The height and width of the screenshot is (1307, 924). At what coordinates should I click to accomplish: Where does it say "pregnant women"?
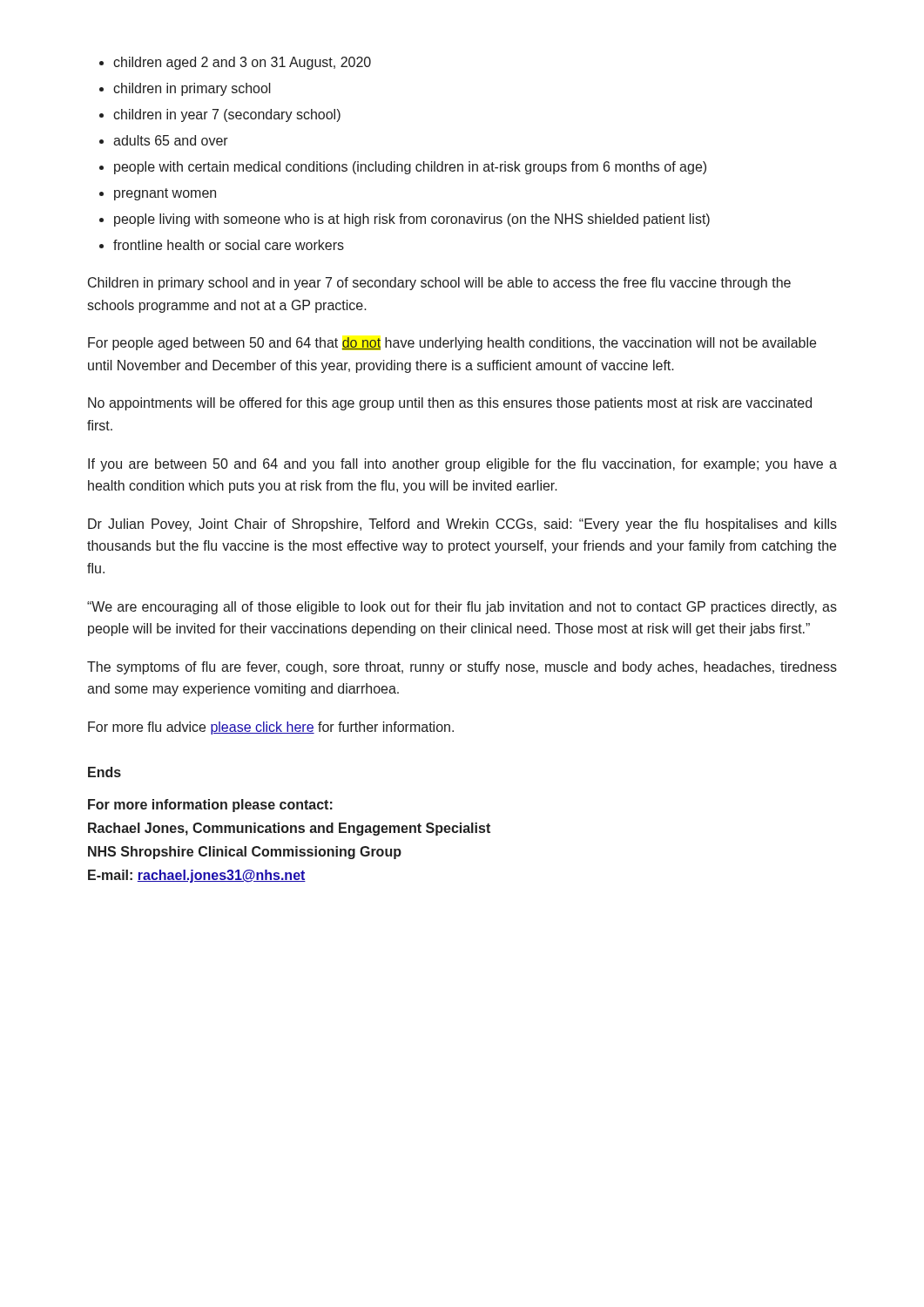click(165, 193)
